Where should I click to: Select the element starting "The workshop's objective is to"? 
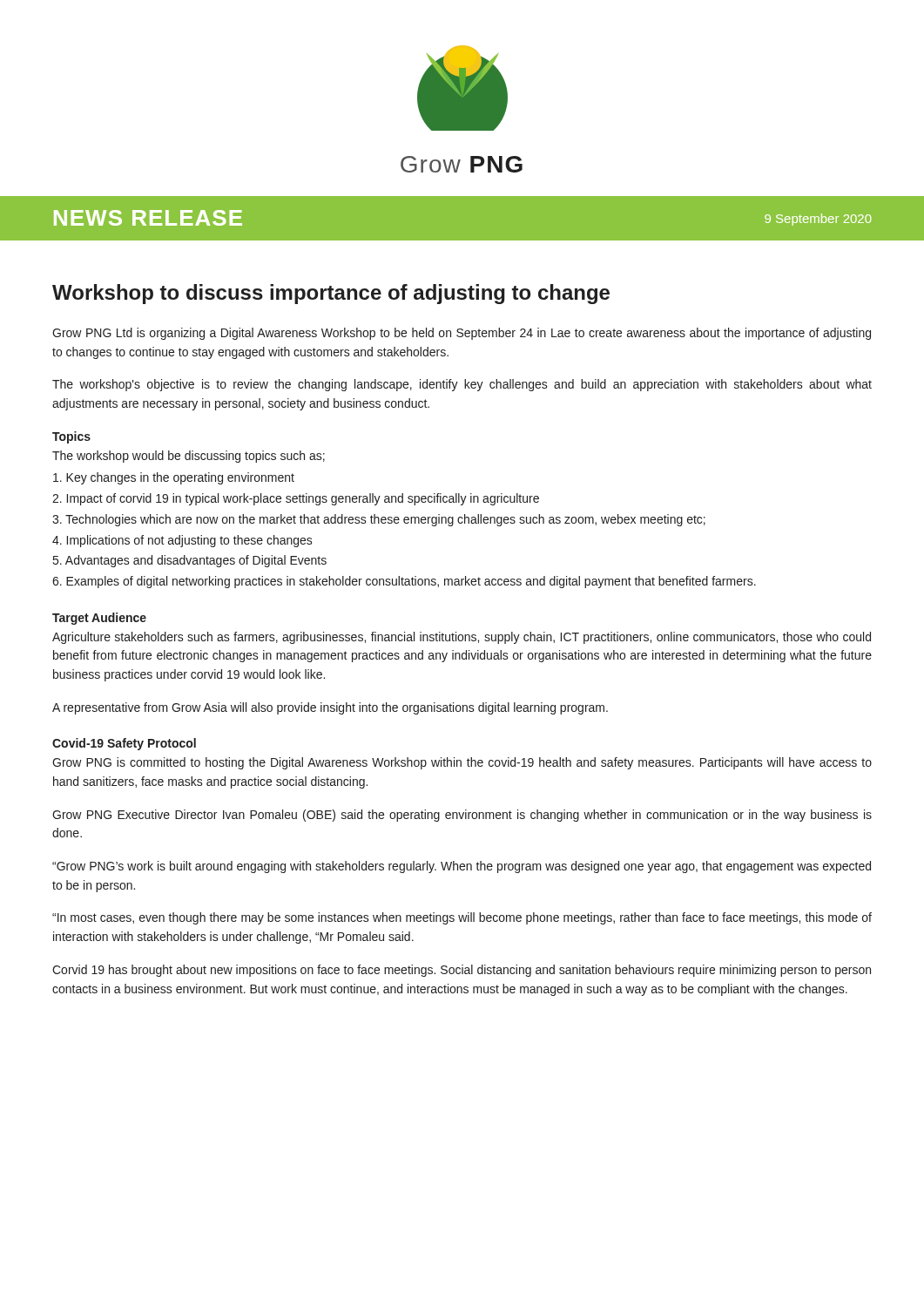pyautogui.click(x=462, y=394)
